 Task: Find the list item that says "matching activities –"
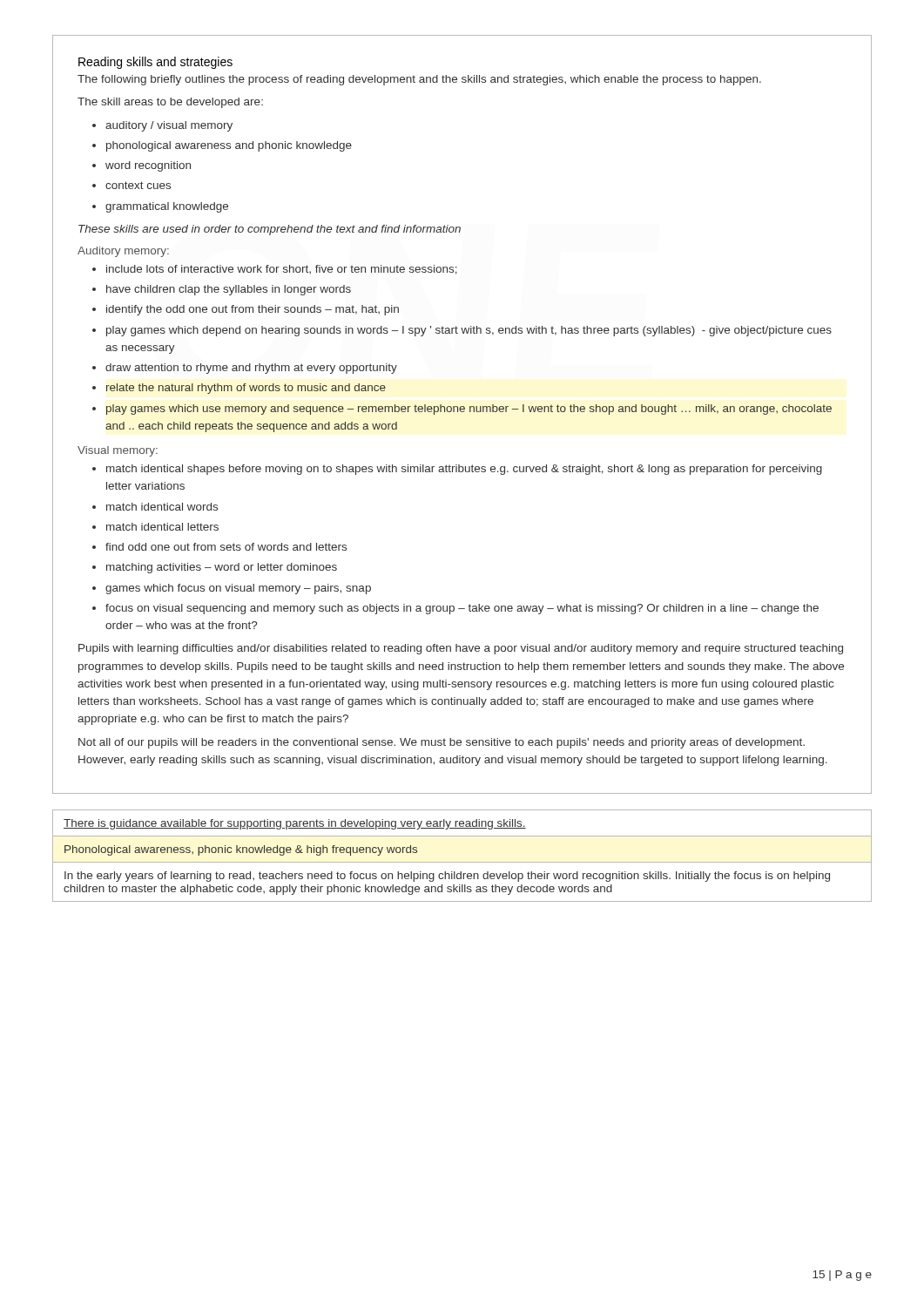(221, 567)
